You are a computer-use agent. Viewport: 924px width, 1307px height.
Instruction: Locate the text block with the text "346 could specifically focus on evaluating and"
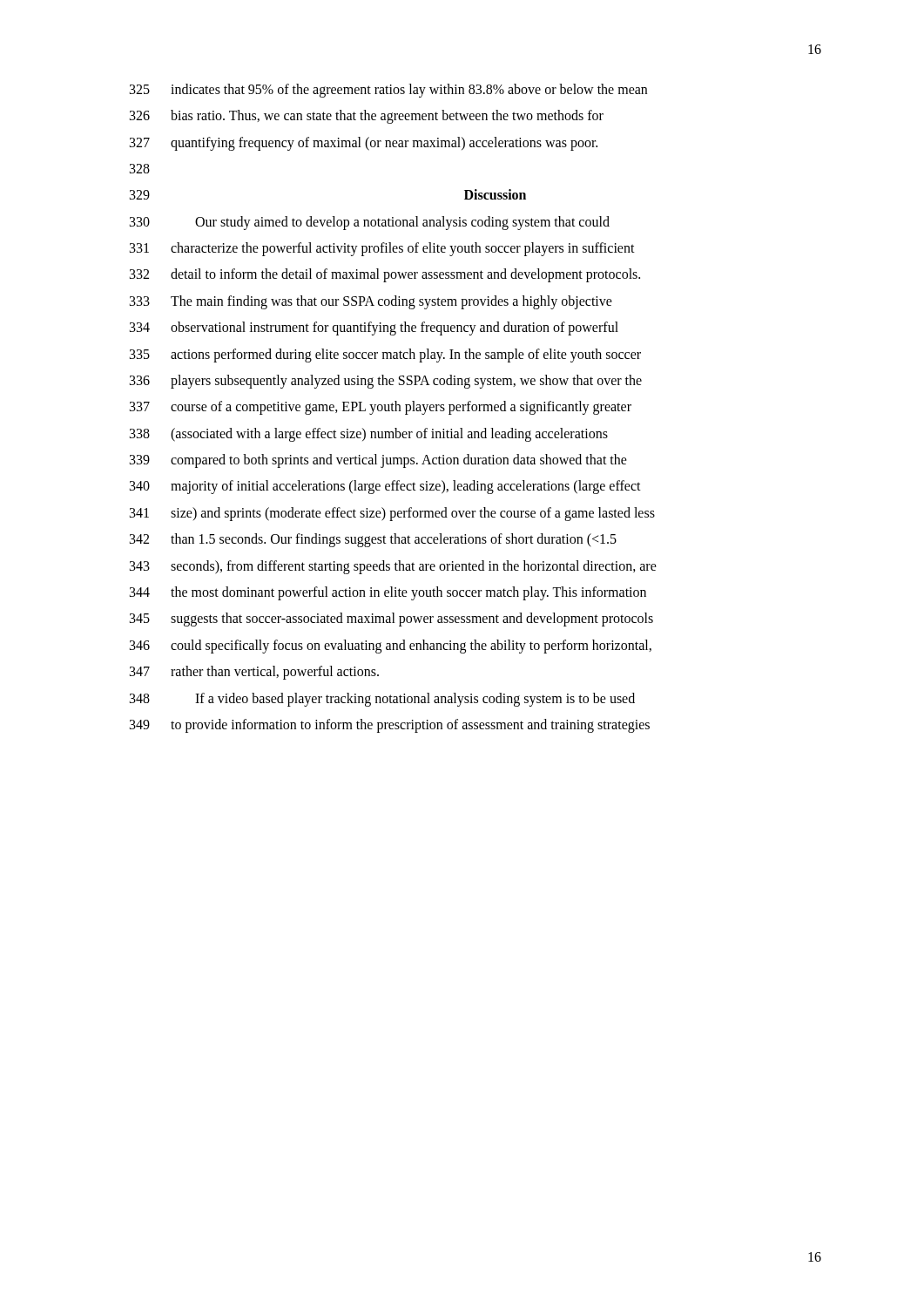click(462, 646)
